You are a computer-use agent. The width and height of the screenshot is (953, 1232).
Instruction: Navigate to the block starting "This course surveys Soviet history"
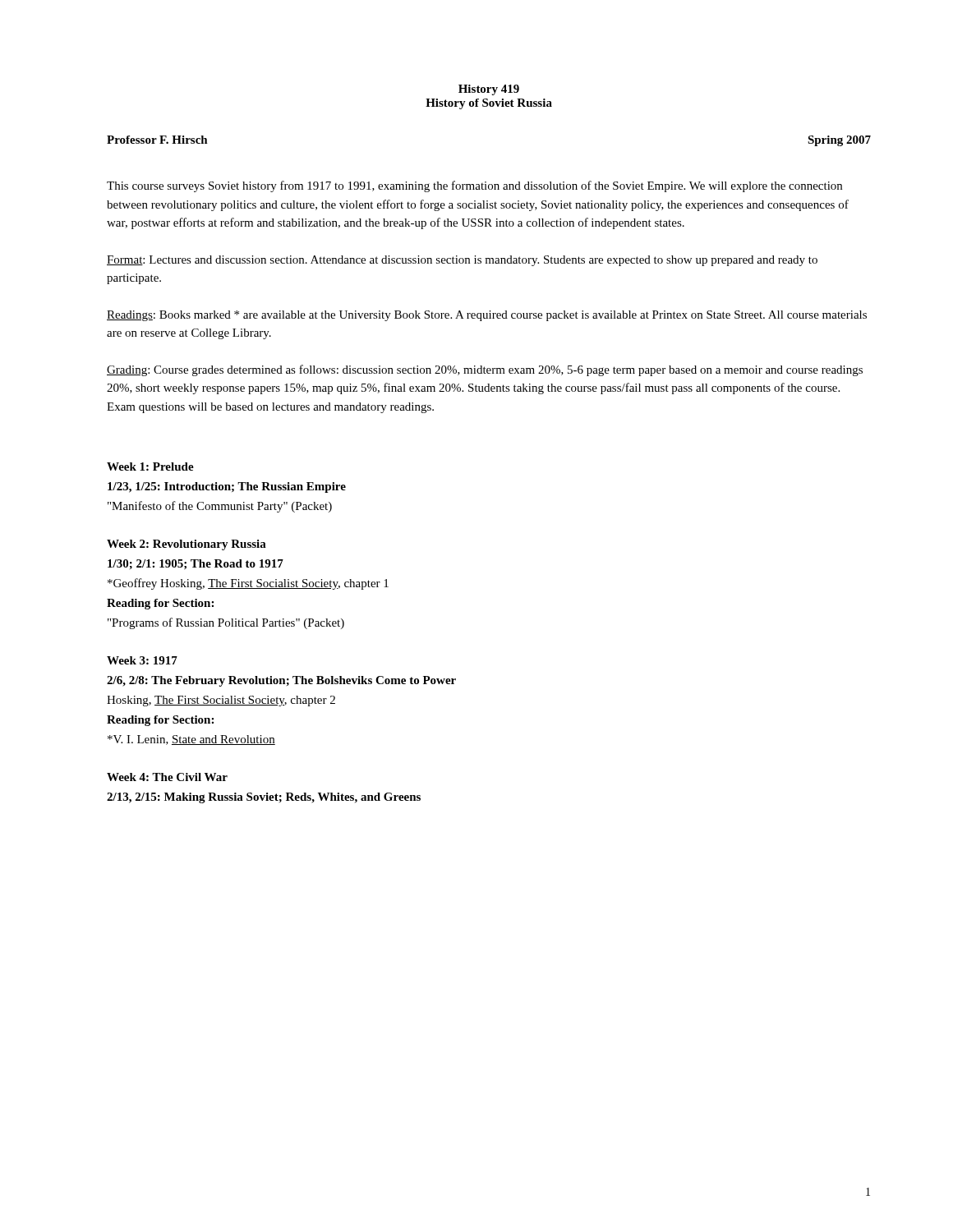tap(478, 204)
